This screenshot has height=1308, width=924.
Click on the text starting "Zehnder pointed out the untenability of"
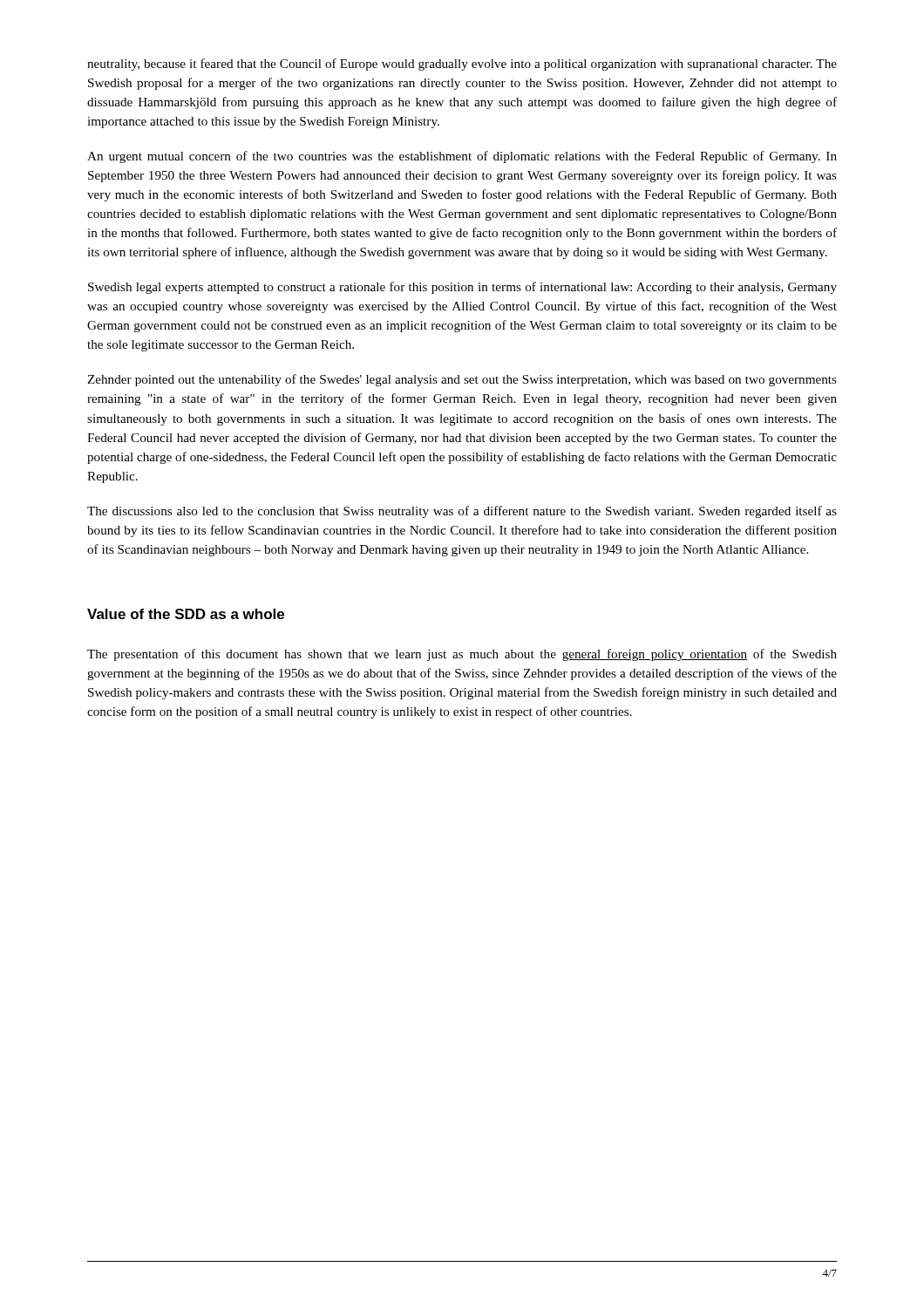(x=462, y=427)
